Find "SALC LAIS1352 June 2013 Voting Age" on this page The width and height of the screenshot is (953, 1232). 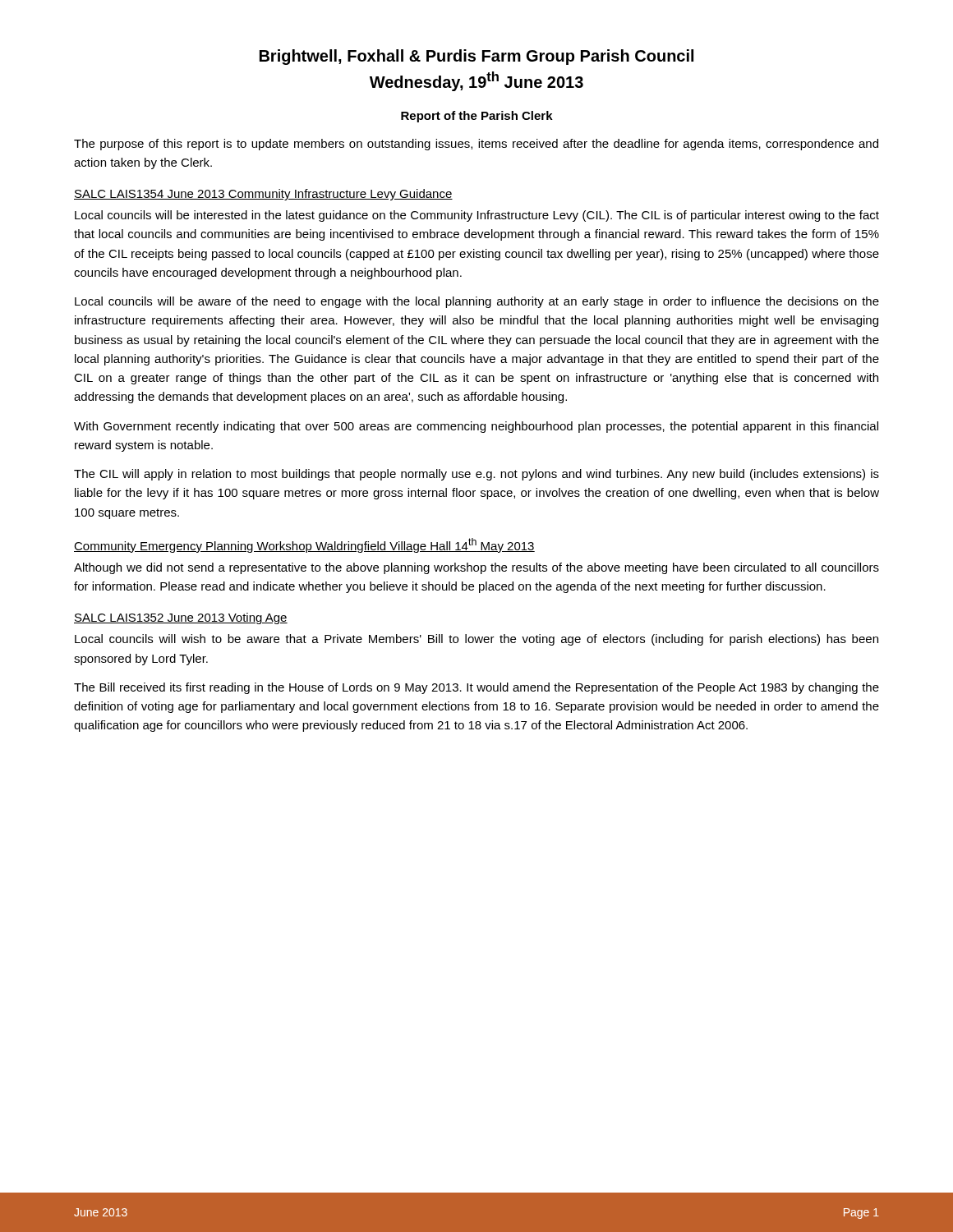tap(180, 618)
